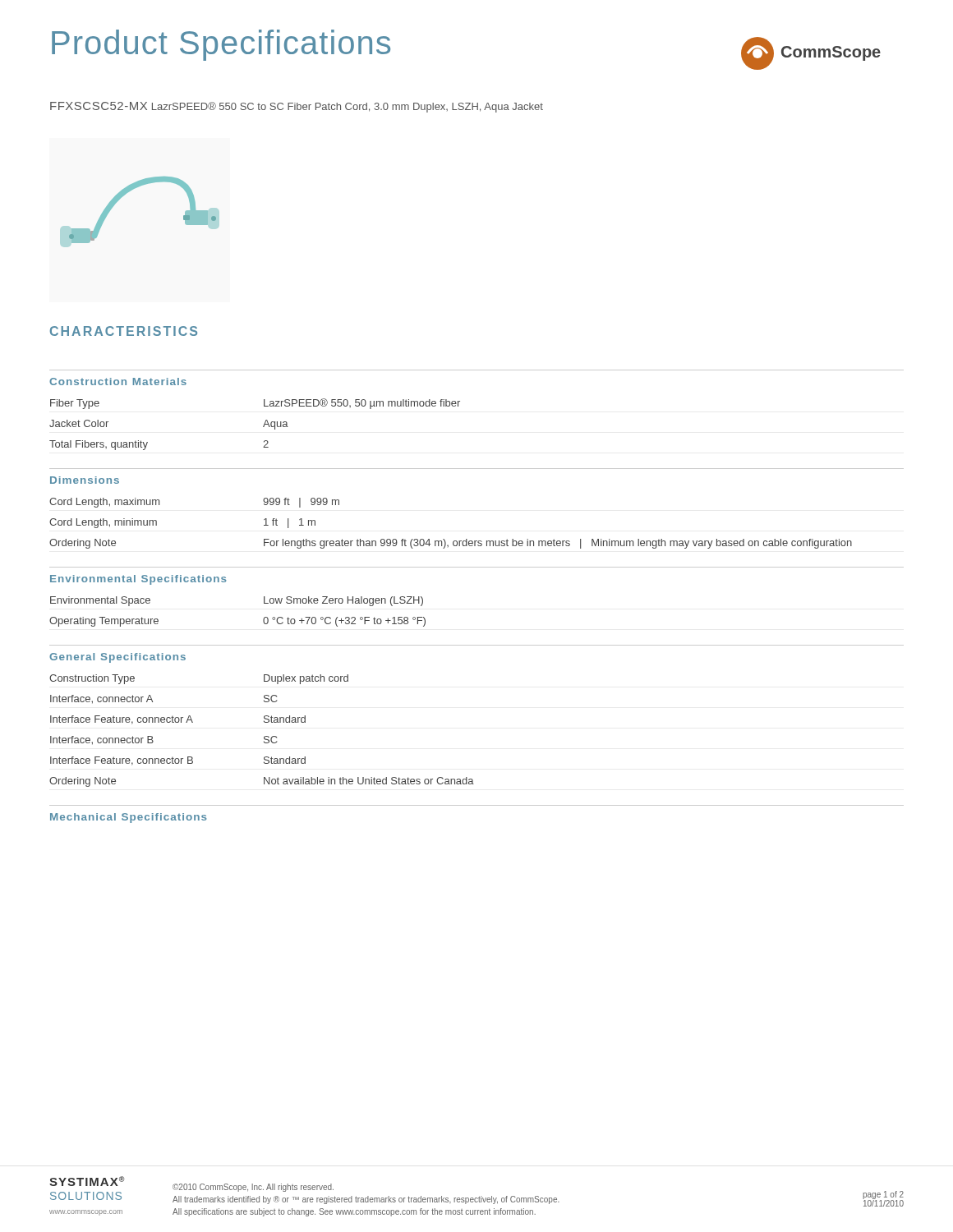Point to "Mechanical Specifications"
Viewport: 953px width, 1232px height.
129,817
